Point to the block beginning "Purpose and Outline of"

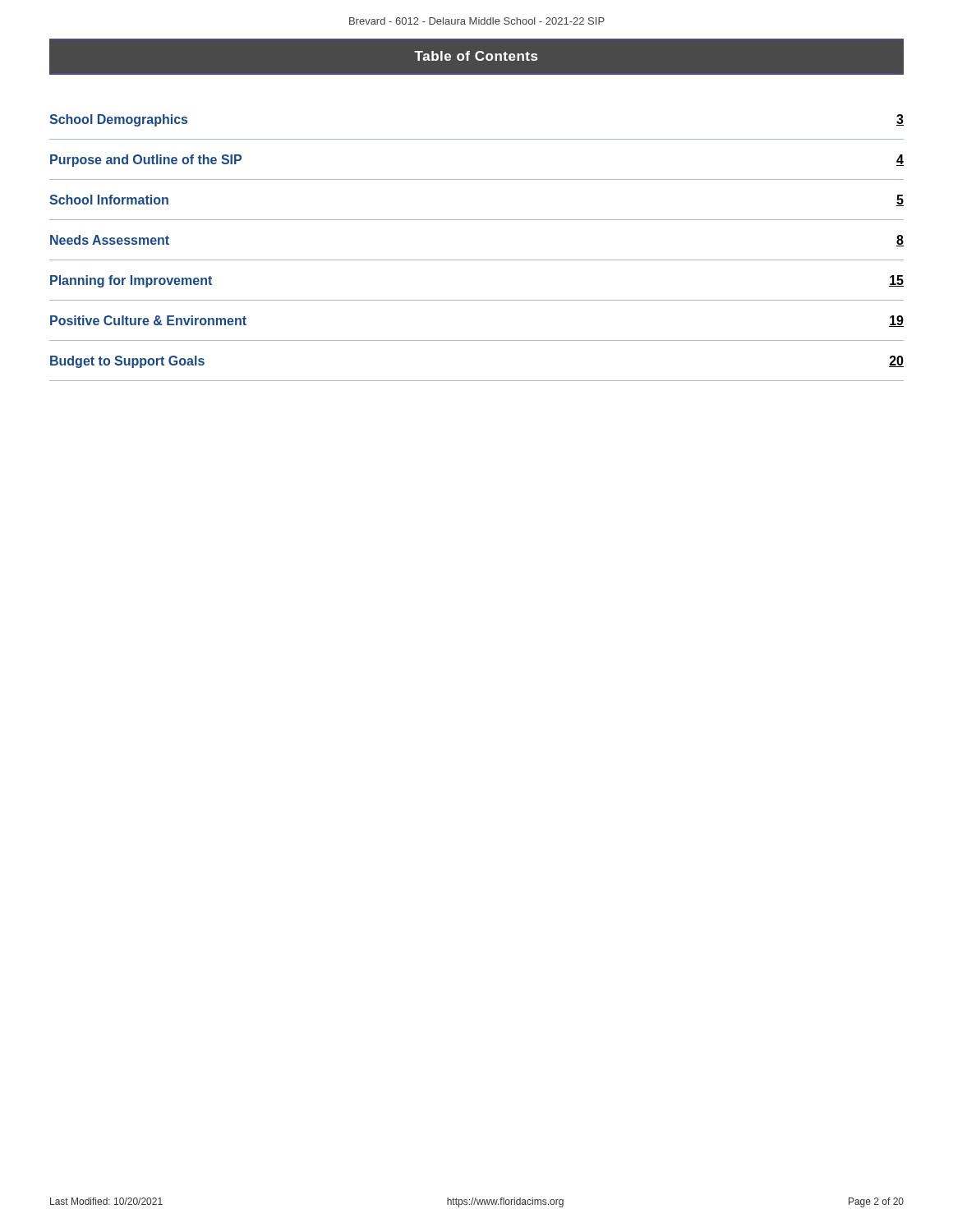pyautogui.click(x=149, y=161)
